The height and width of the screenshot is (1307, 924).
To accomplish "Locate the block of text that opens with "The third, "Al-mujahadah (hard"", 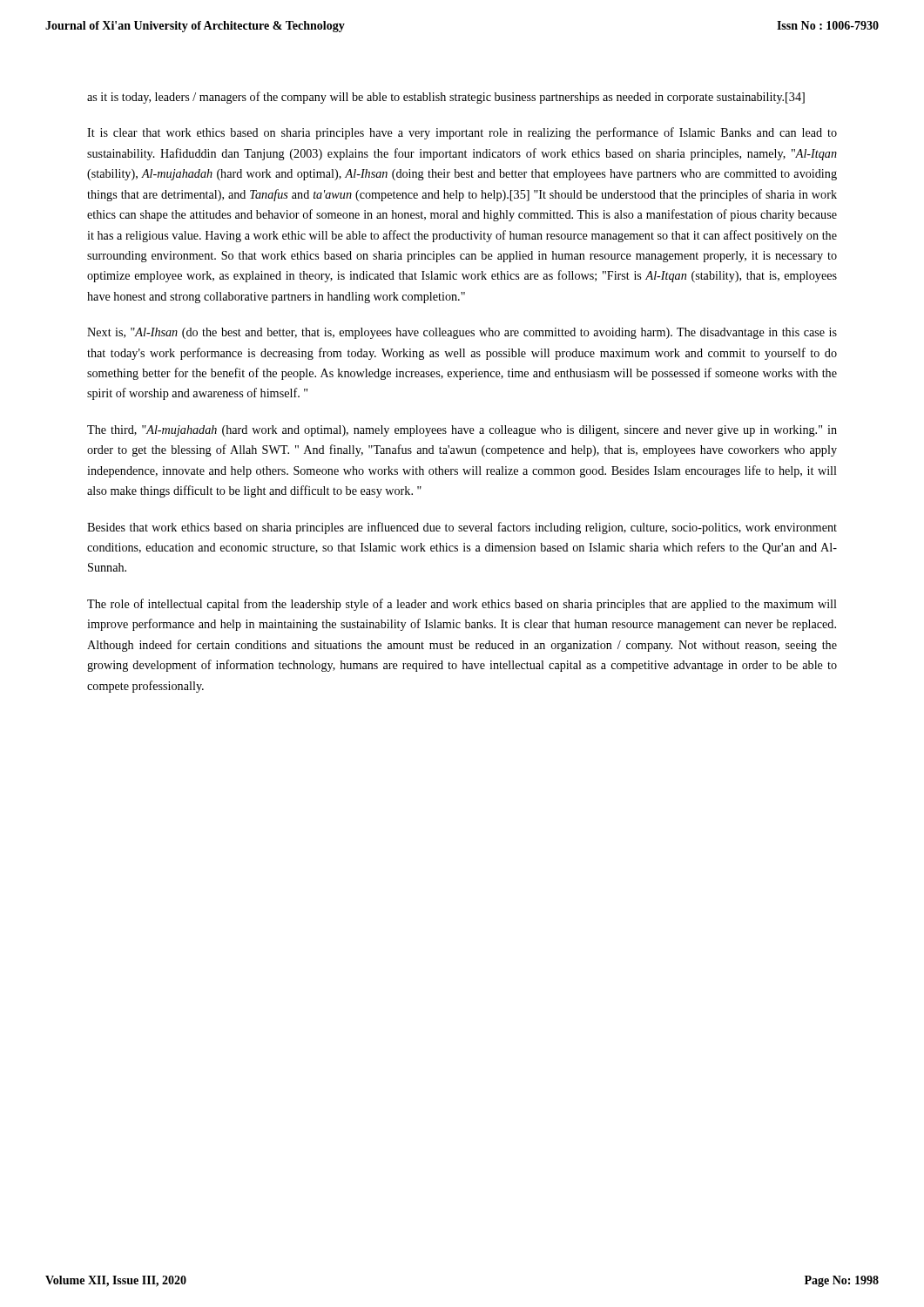I will pos(462,460).
